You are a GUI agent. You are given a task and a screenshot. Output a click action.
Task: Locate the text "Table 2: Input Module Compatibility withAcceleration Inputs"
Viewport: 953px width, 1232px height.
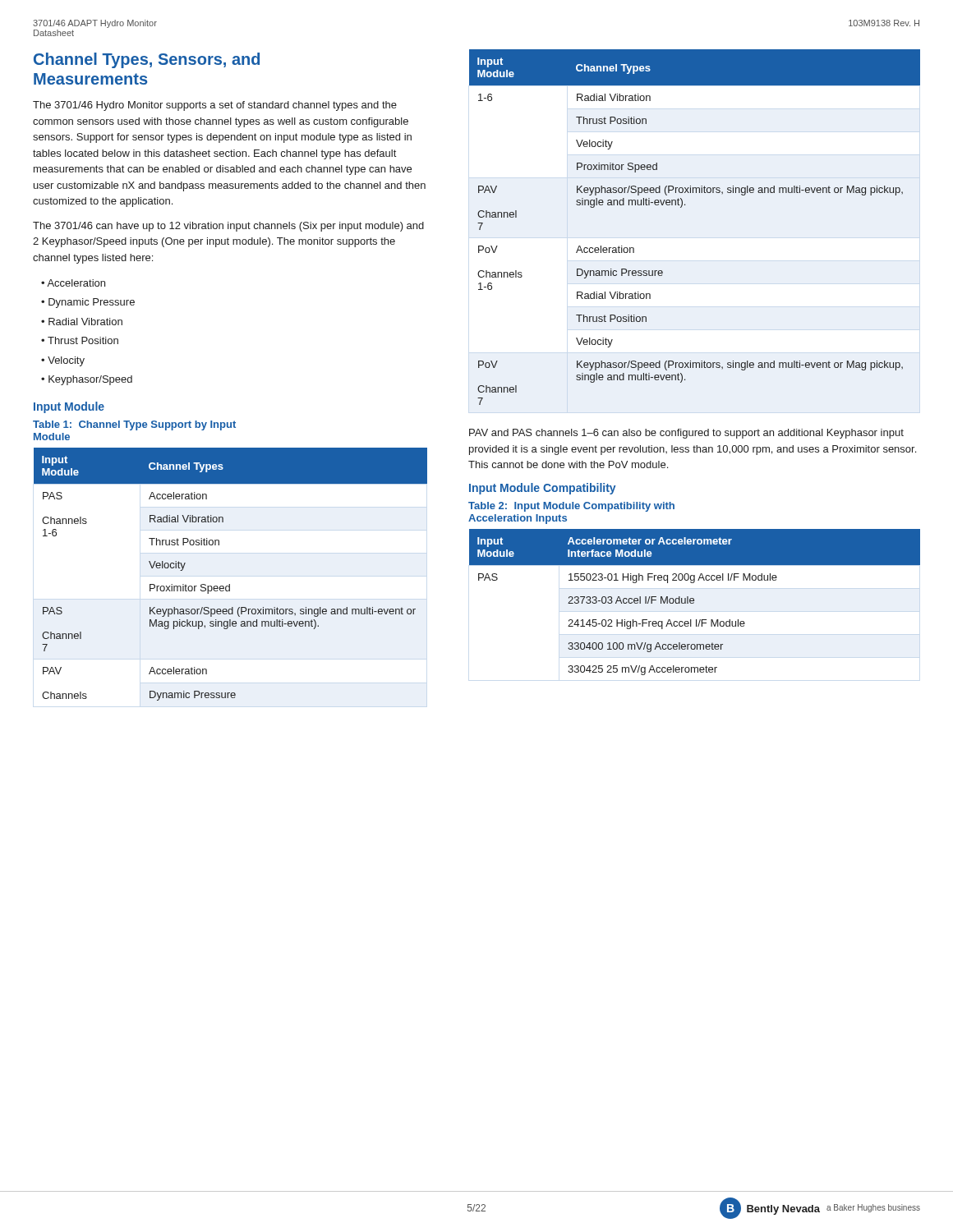[x=572, y=511]
